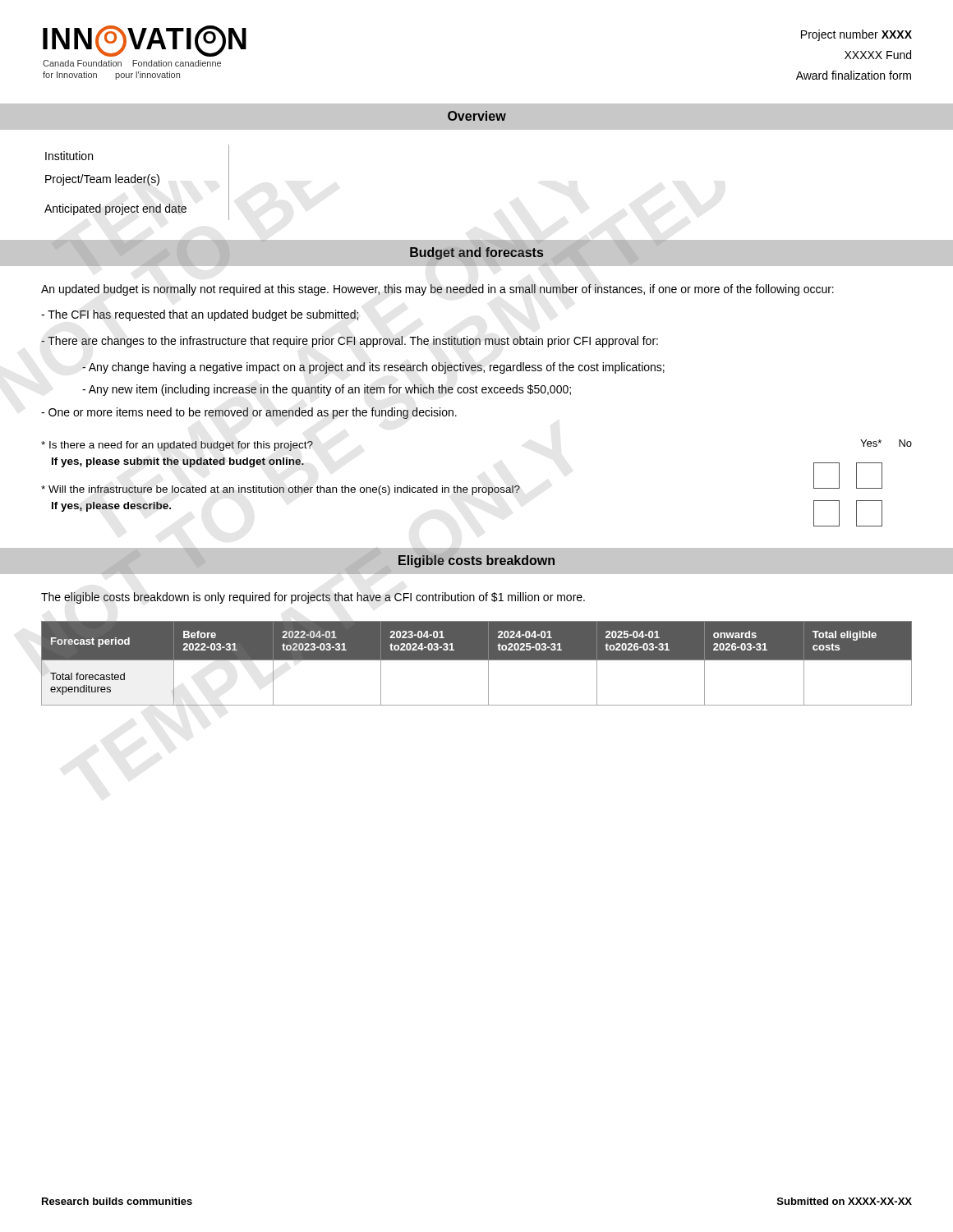Point to the block starting "Is there a"

tap(476, 482)
